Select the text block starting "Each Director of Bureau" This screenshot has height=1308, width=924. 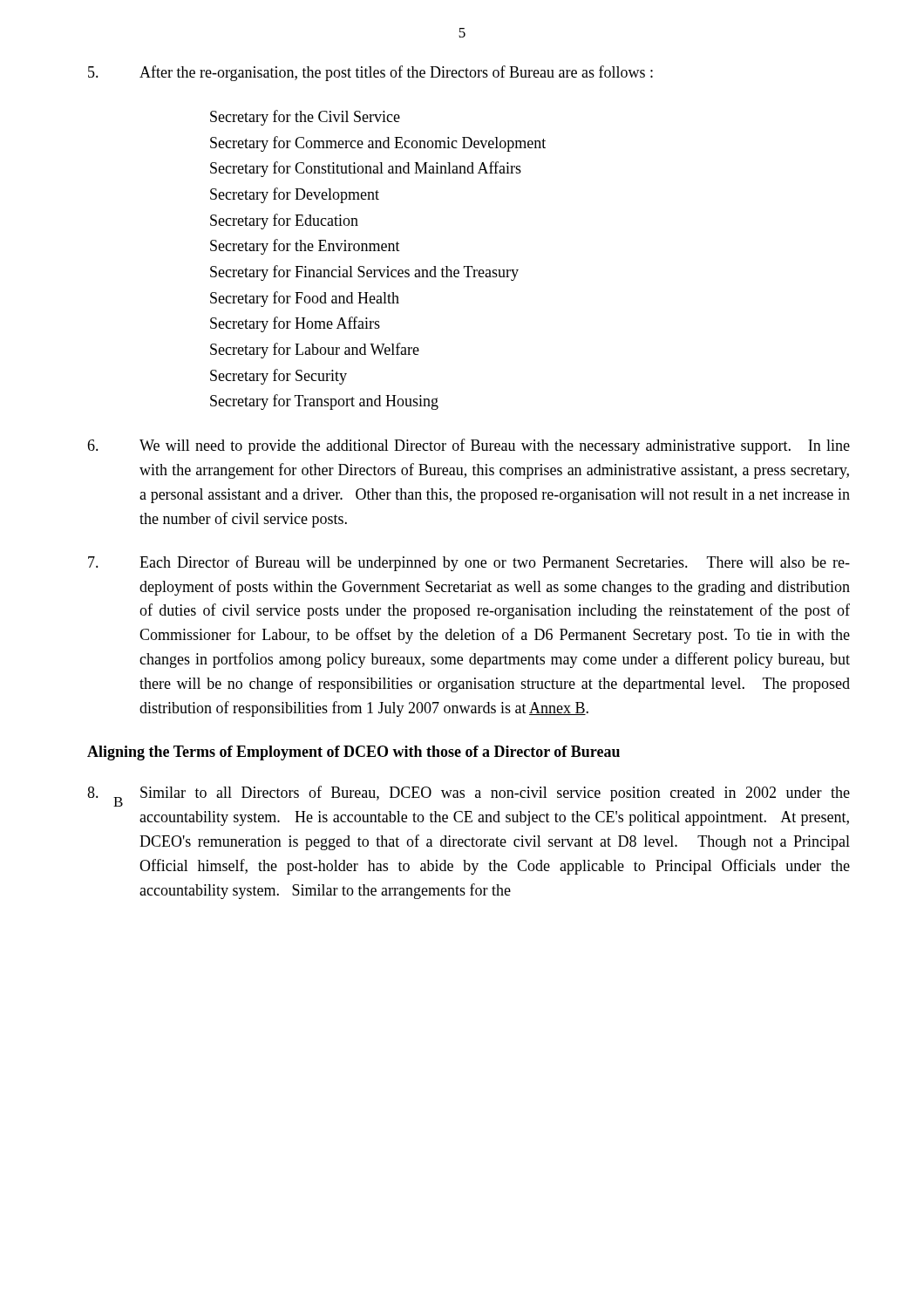(x=469, y=636)
